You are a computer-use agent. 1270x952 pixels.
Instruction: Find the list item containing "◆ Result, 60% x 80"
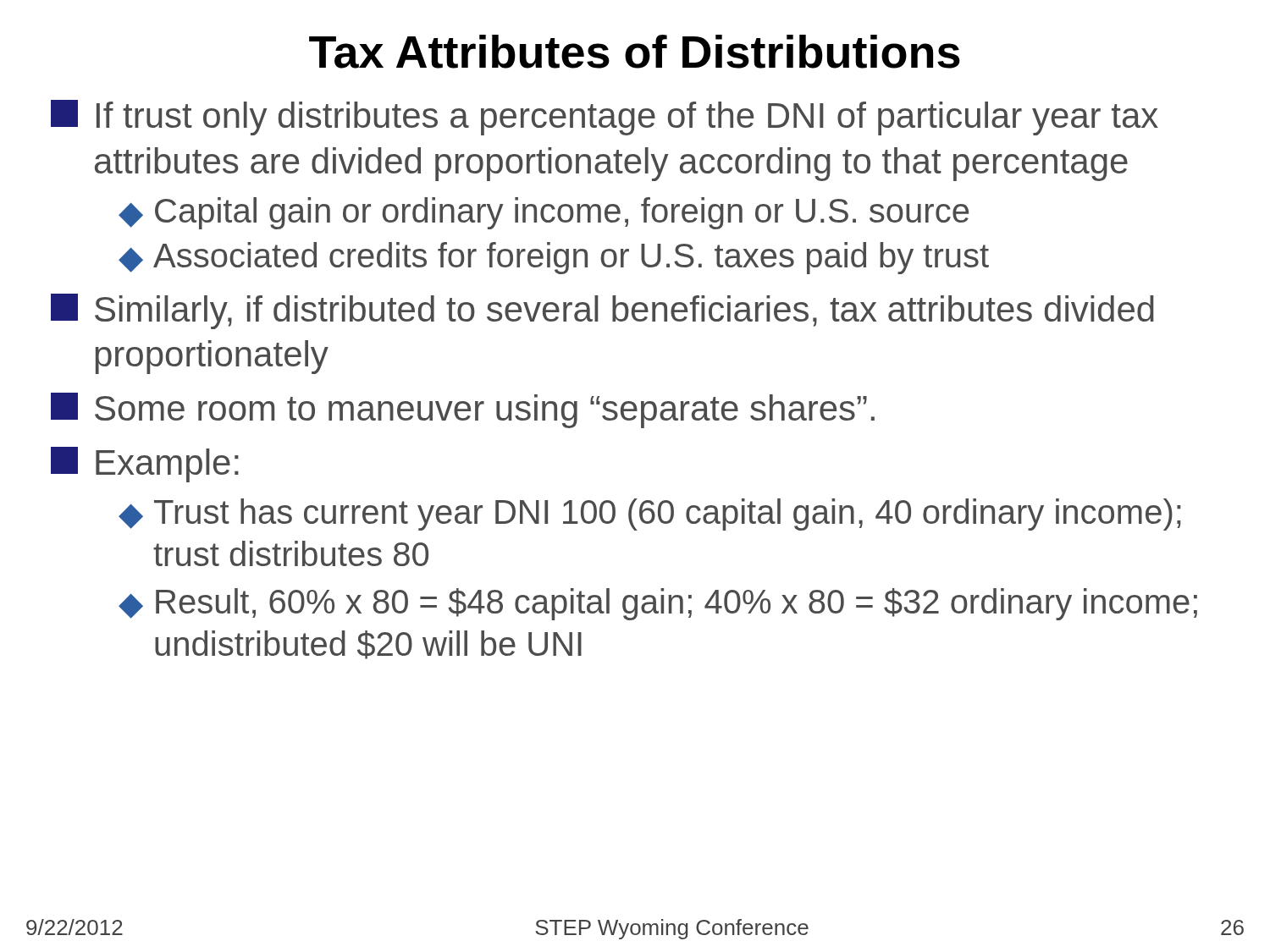coord(669,622)
